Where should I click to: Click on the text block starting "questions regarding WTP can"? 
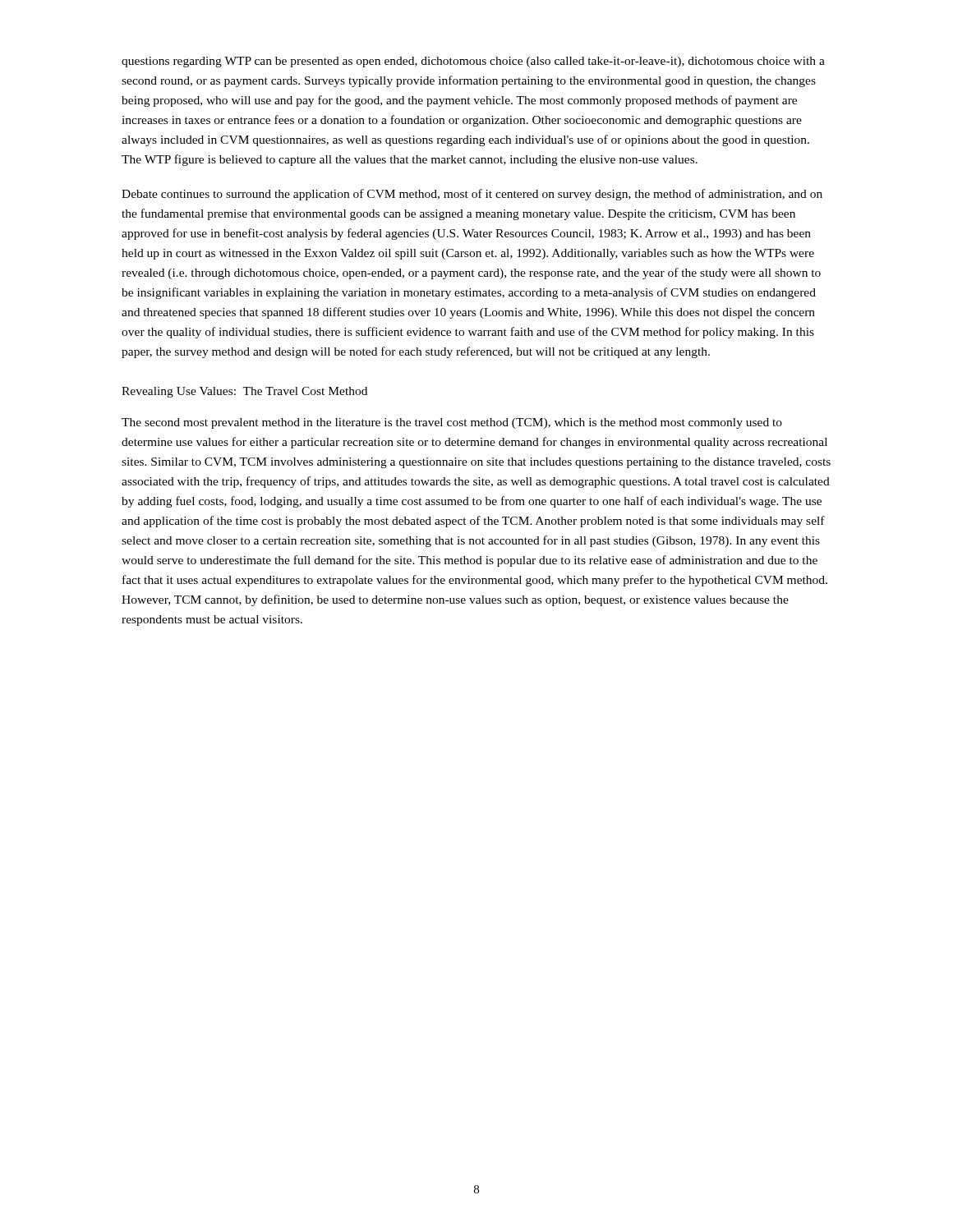tap(473, 110)
